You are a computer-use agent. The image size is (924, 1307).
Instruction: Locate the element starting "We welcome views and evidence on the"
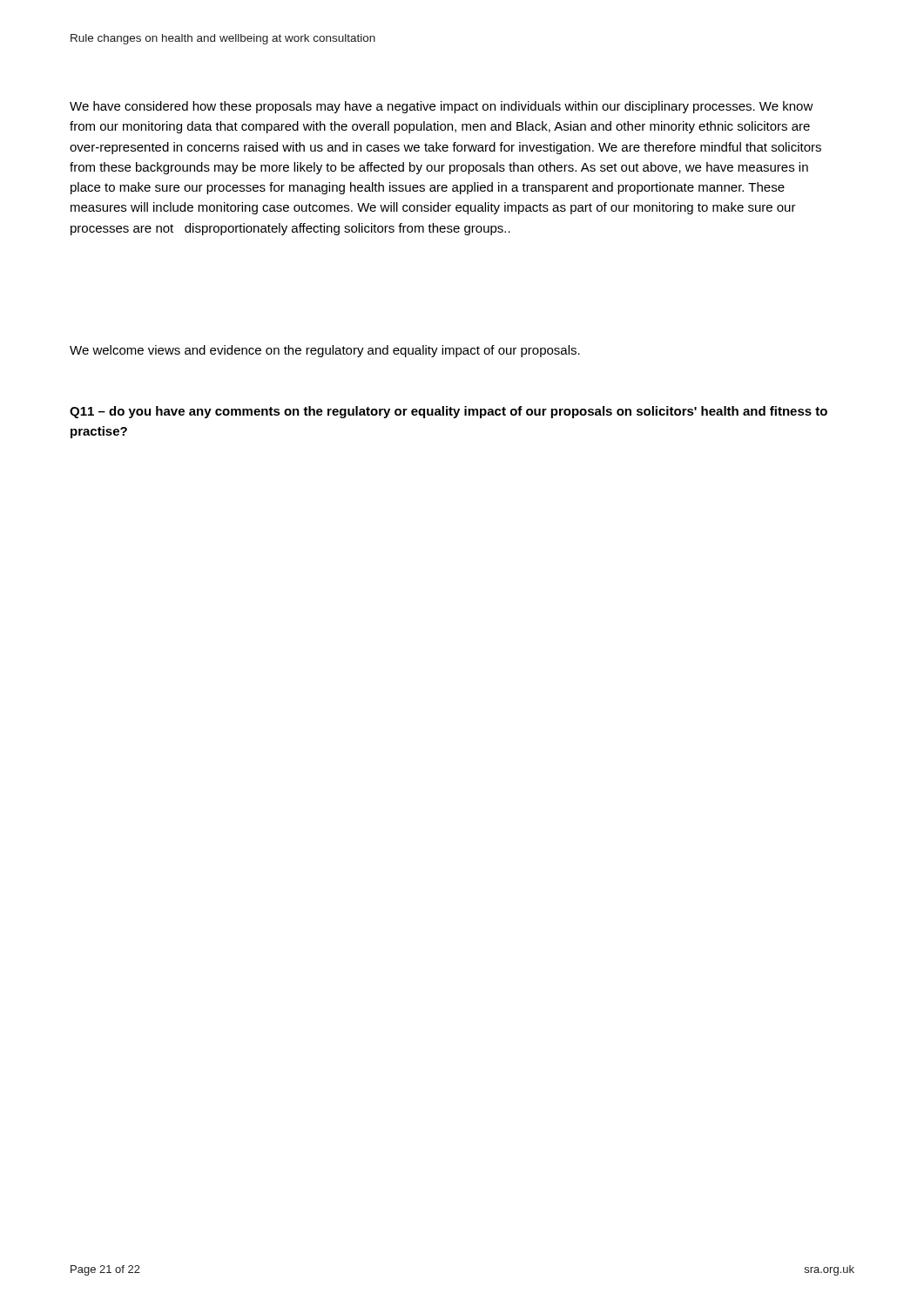[x=325, y=350]
